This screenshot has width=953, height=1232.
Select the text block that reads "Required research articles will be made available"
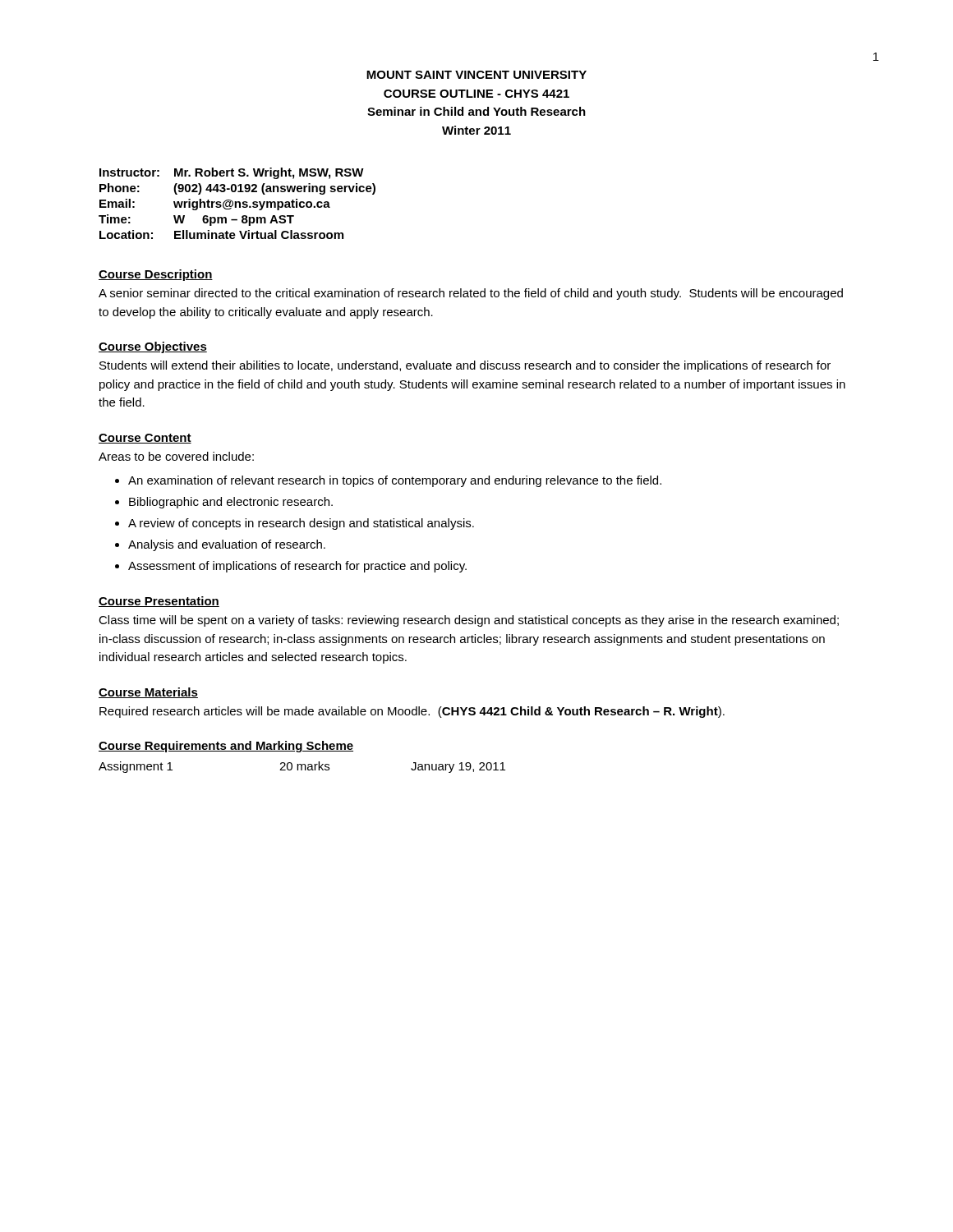pyautogui.click(x=476, y=711)
